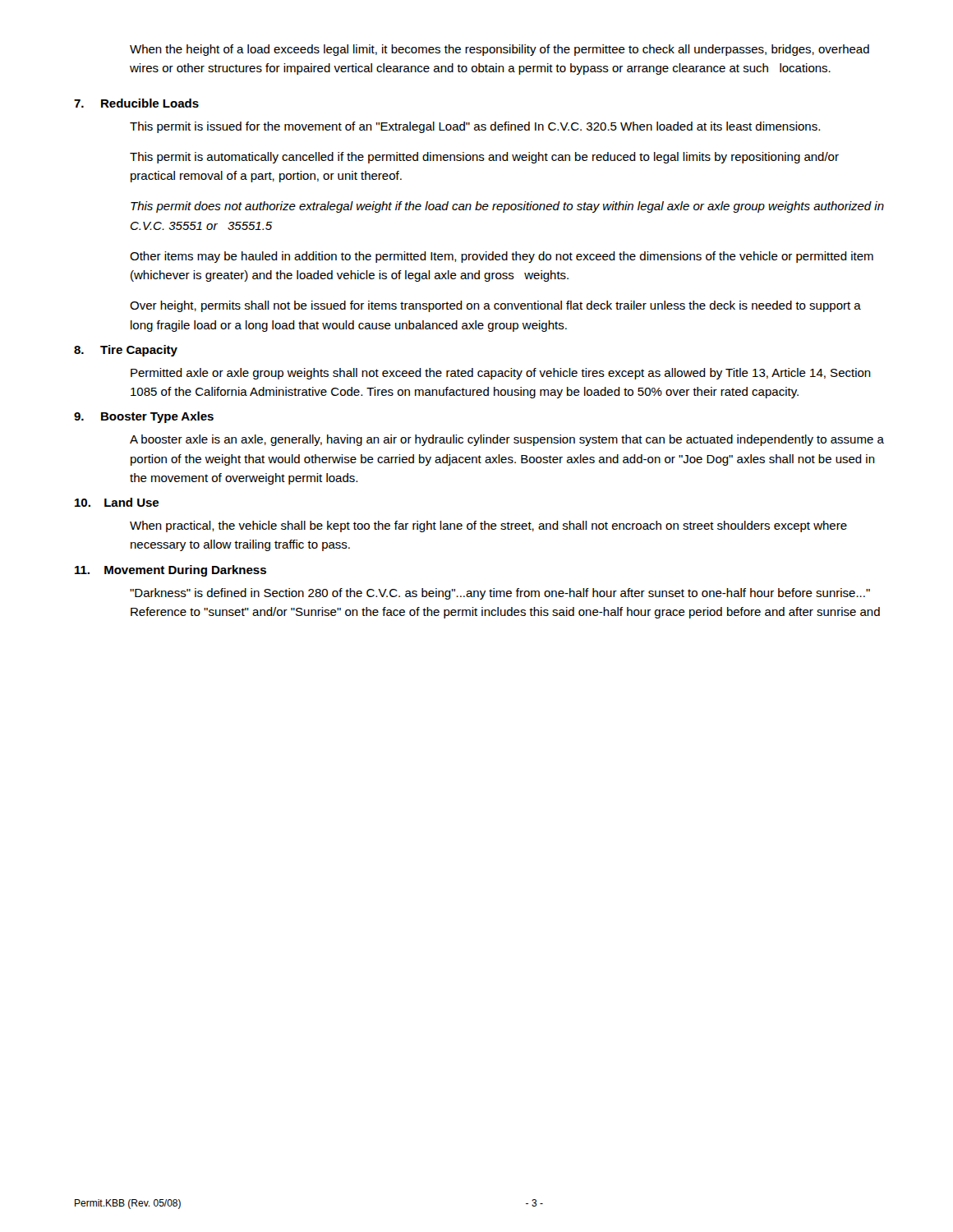Image resolution: width=953 pixels, height=1232 pixels.
Task: Locate the element starting "10. Land Use"
Action: pos(117,502)
